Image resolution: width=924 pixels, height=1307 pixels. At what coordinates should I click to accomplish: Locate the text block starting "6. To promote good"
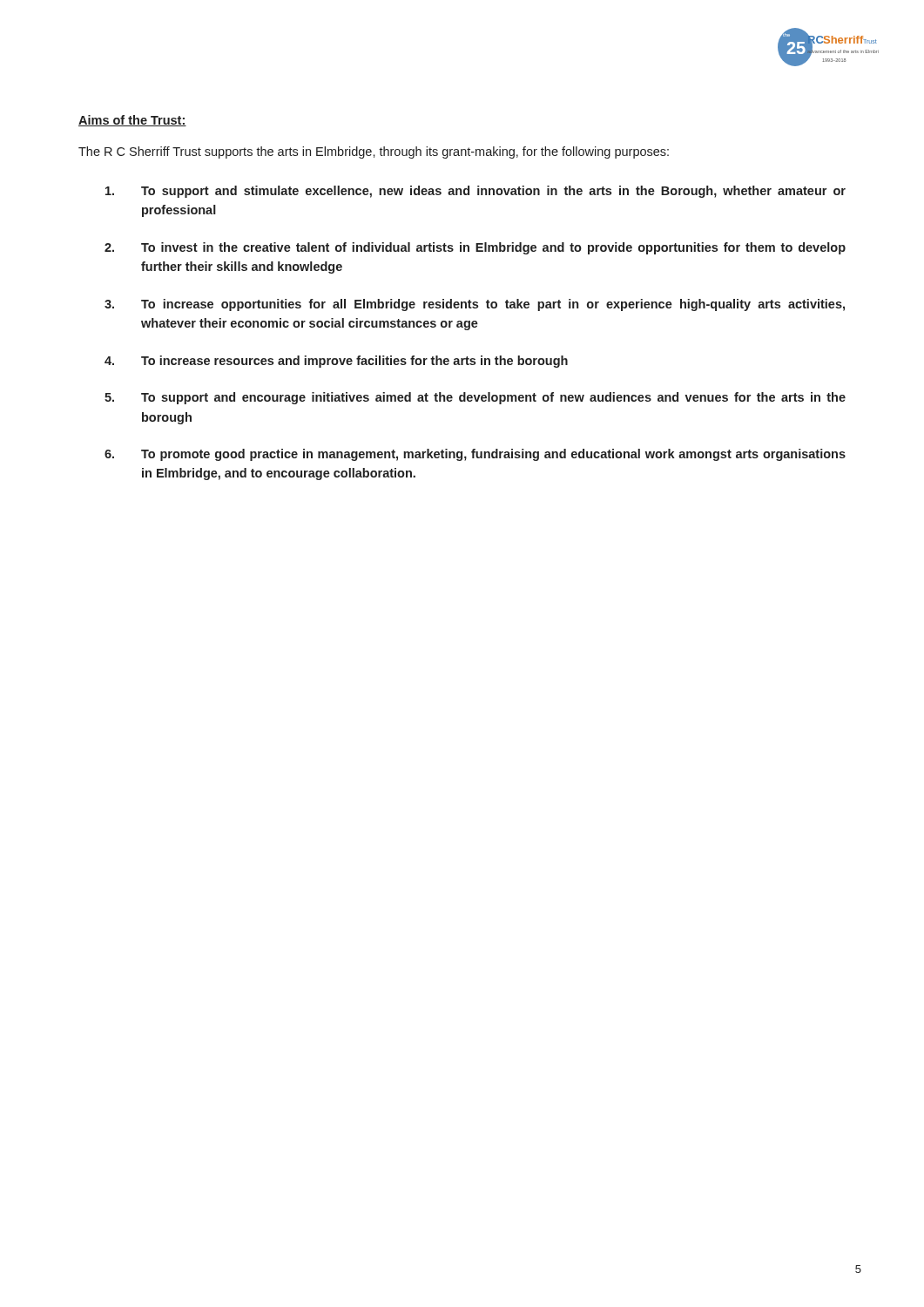coord(475,464)
